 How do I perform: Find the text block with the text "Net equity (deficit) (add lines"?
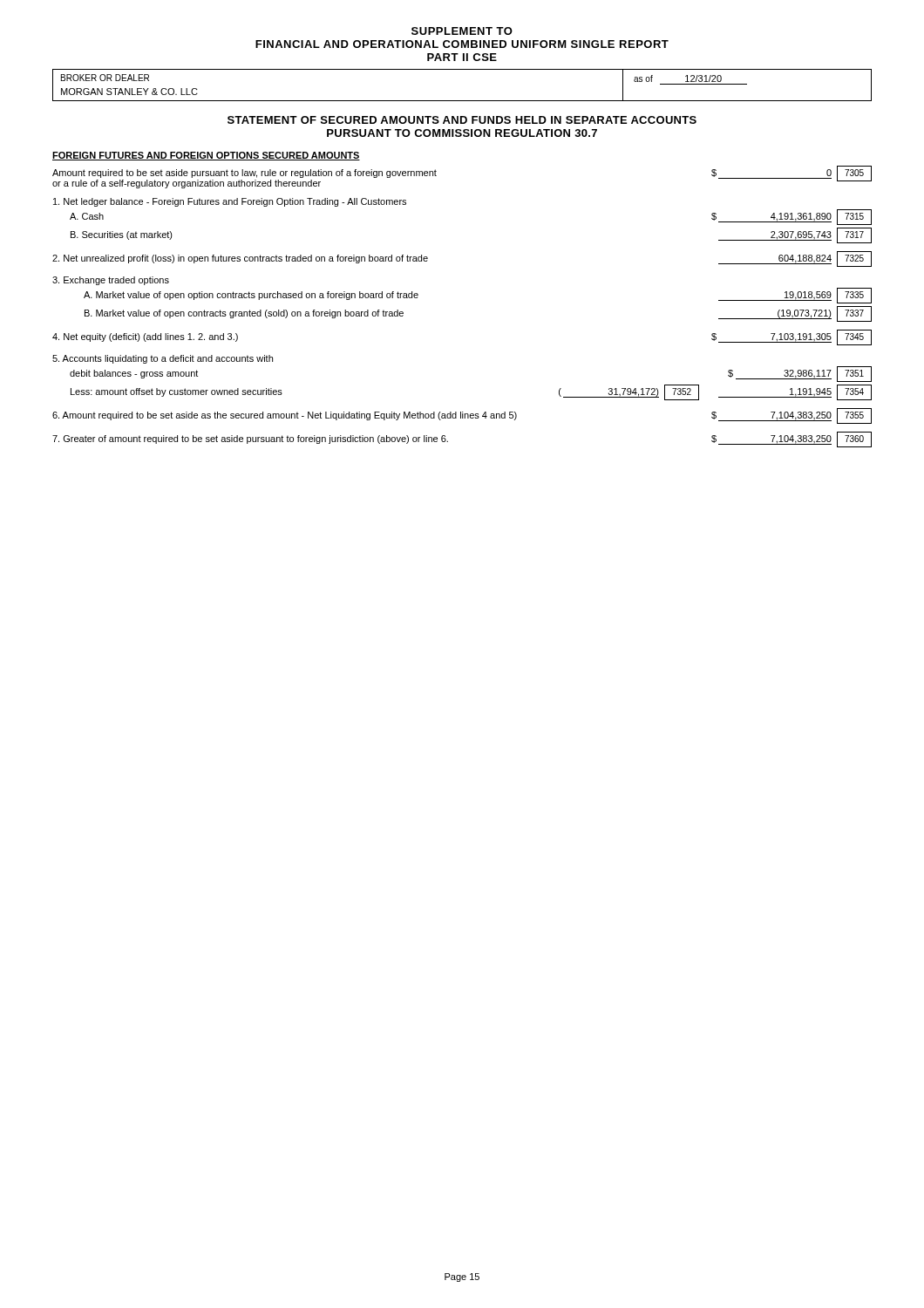click(x=149, y=337)
